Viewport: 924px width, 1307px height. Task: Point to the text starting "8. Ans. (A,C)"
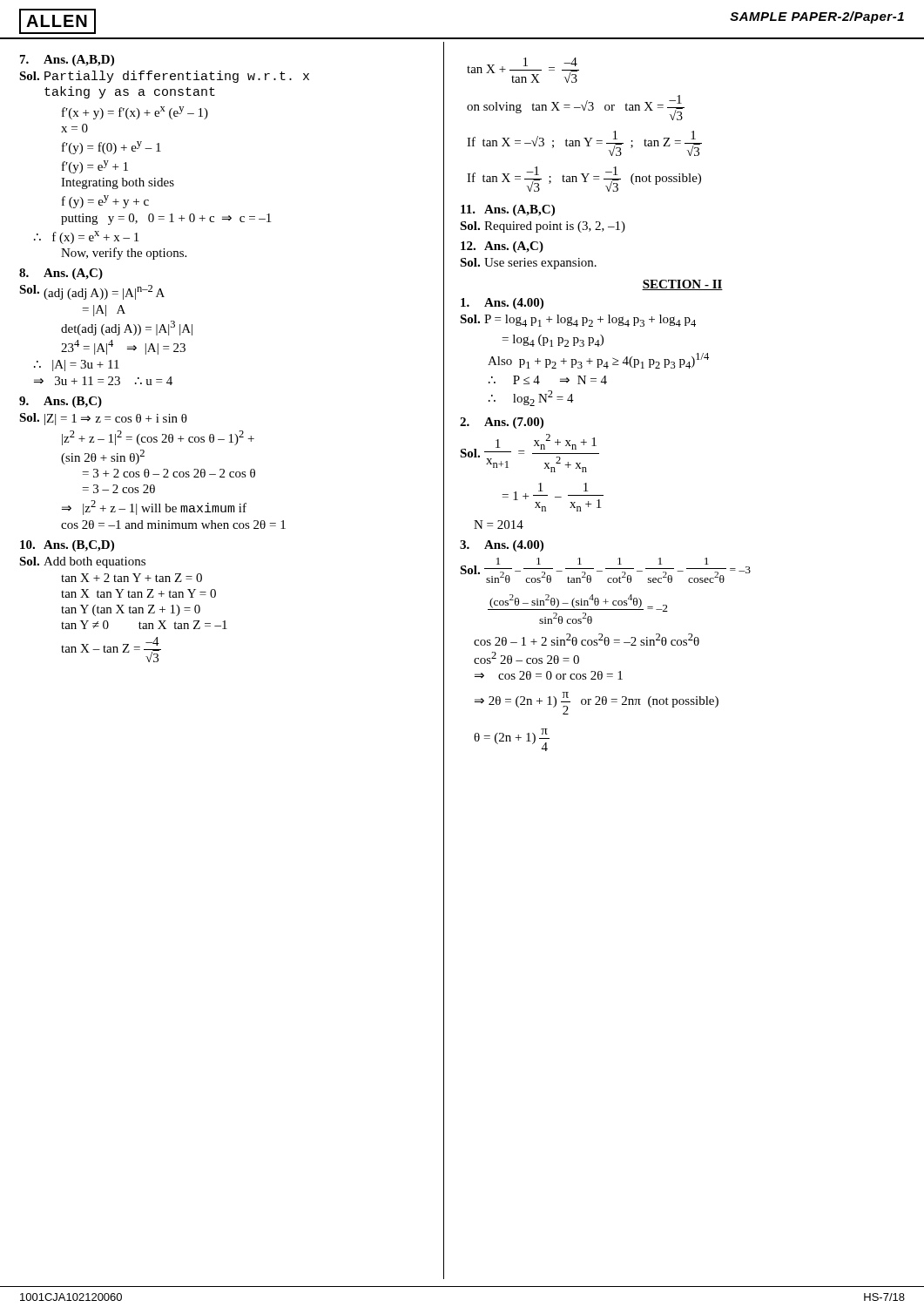click(61, 274)
